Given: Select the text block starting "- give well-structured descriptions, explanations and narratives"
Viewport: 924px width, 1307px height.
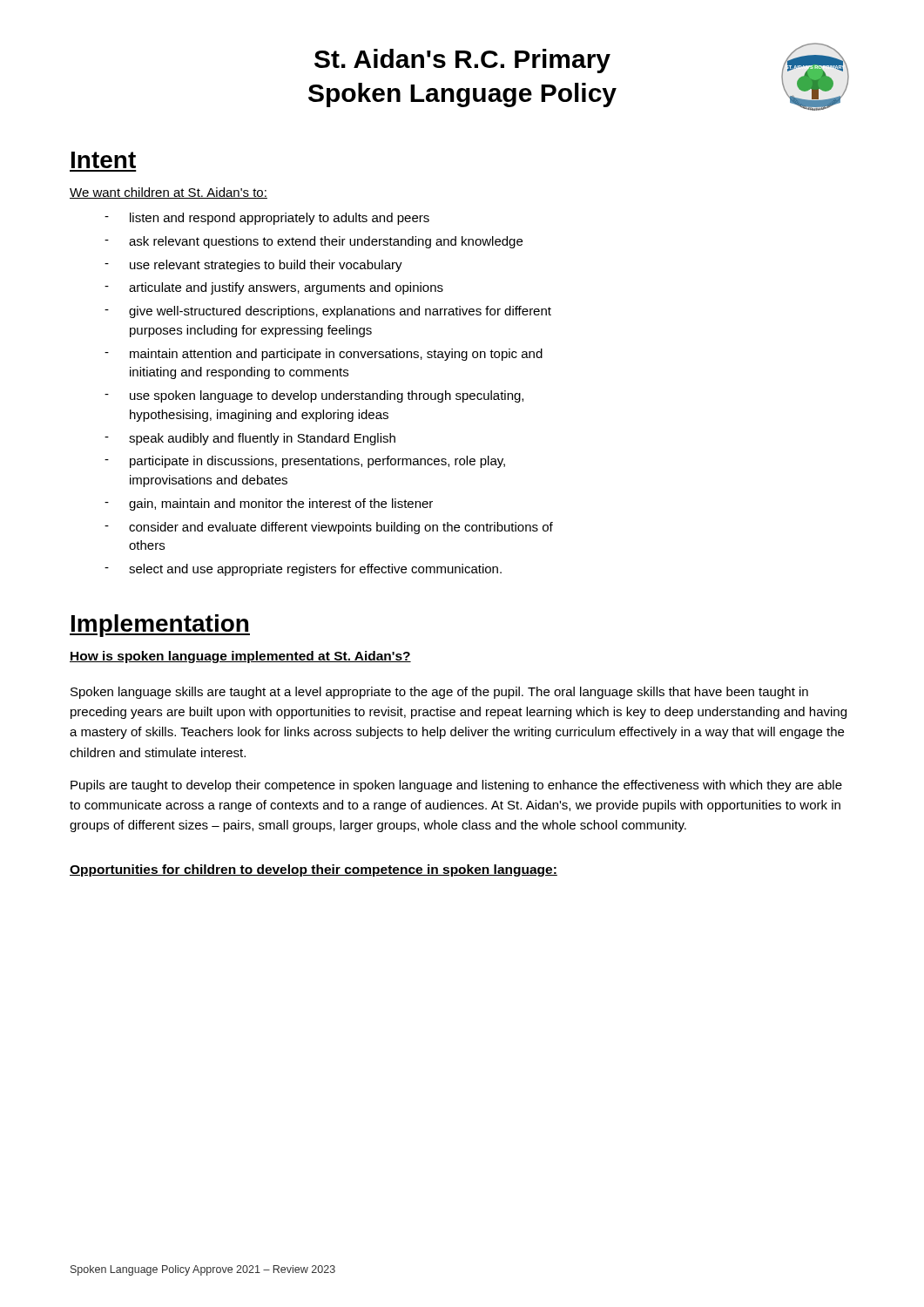Looking at the screenshot, I should pos(328,320).
